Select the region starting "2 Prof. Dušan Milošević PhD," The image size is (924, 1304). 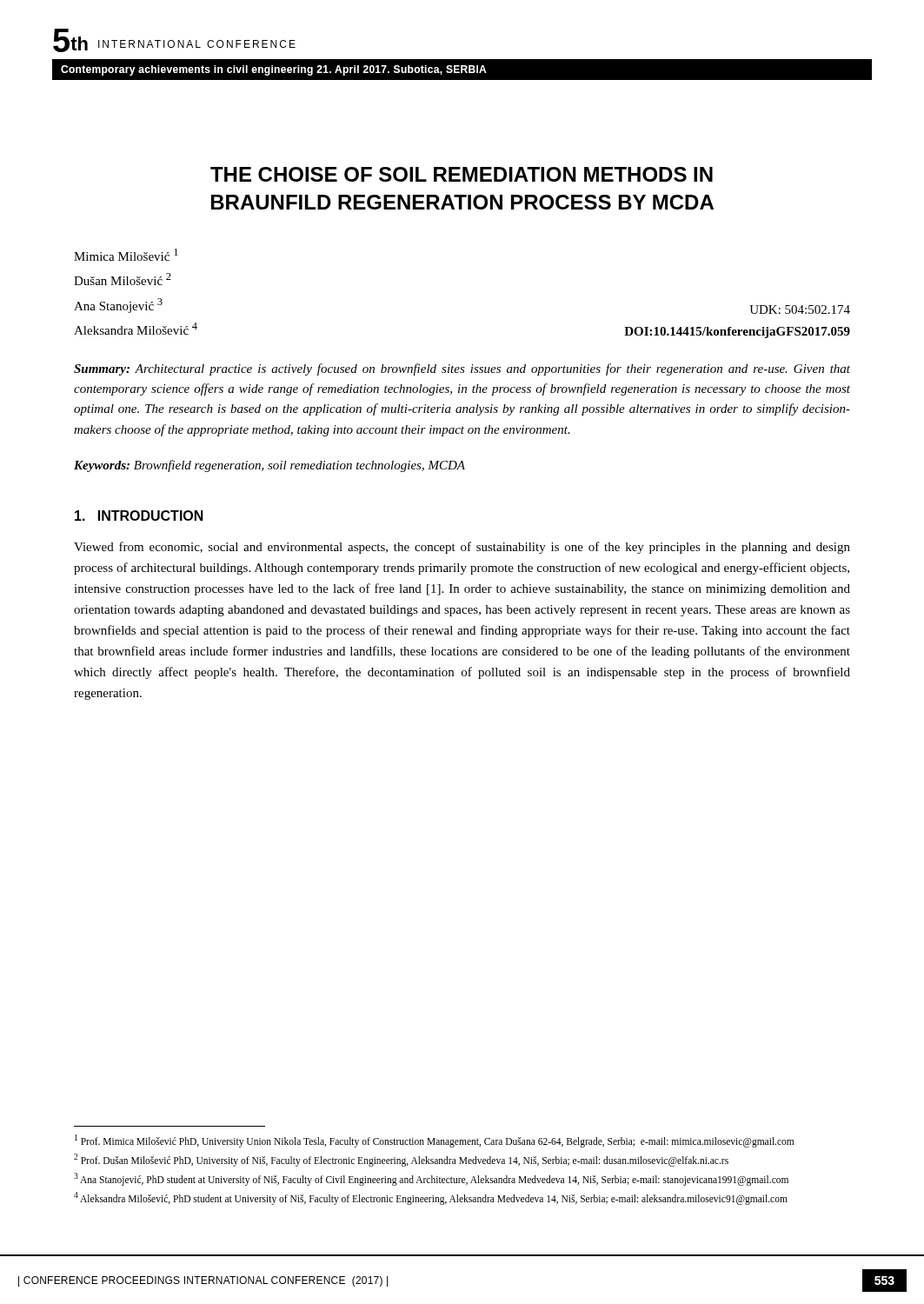(x=401, y=1159)
